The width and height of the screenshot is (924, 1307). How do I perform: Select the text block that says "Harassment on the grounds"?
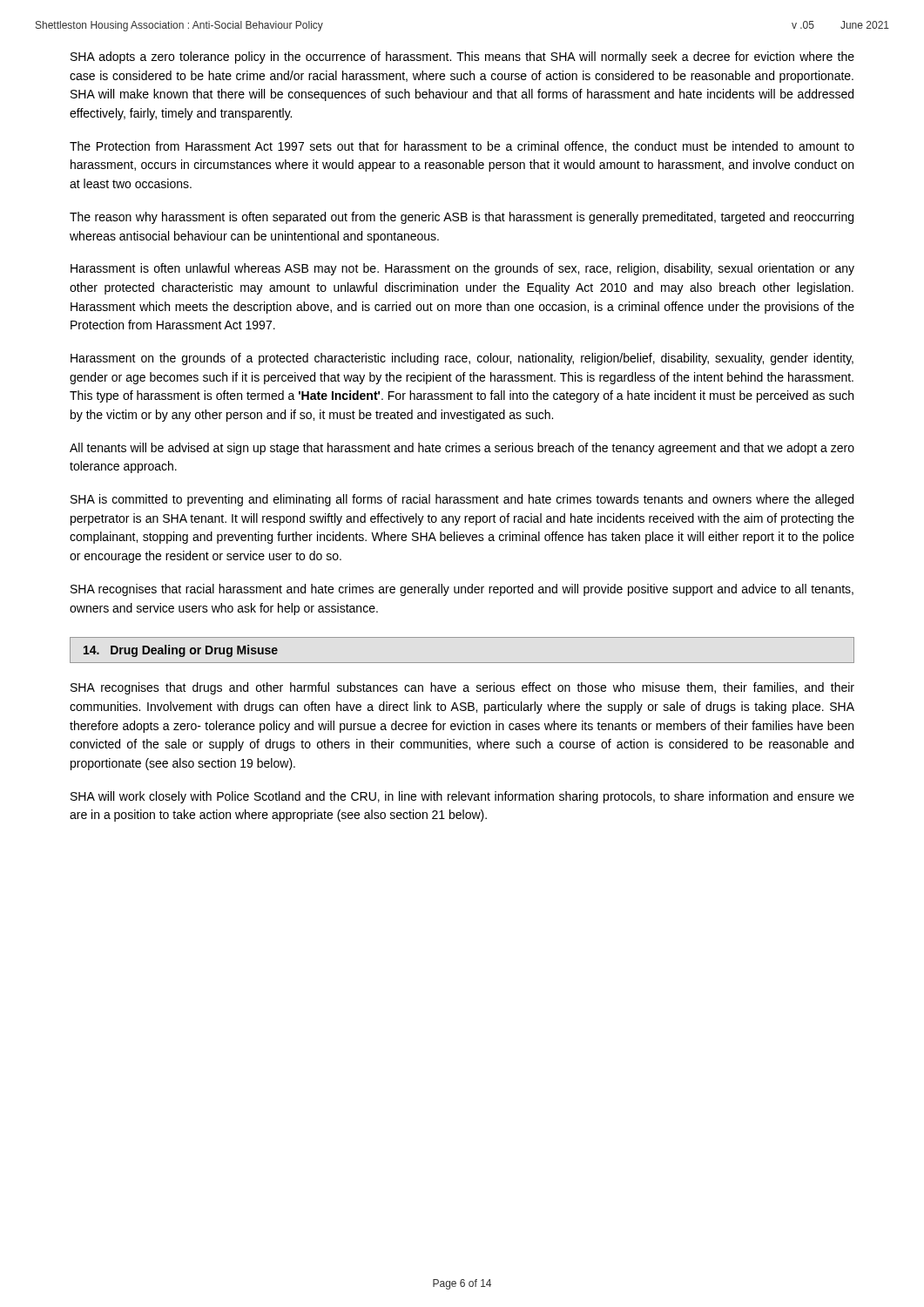click(462, 386)
